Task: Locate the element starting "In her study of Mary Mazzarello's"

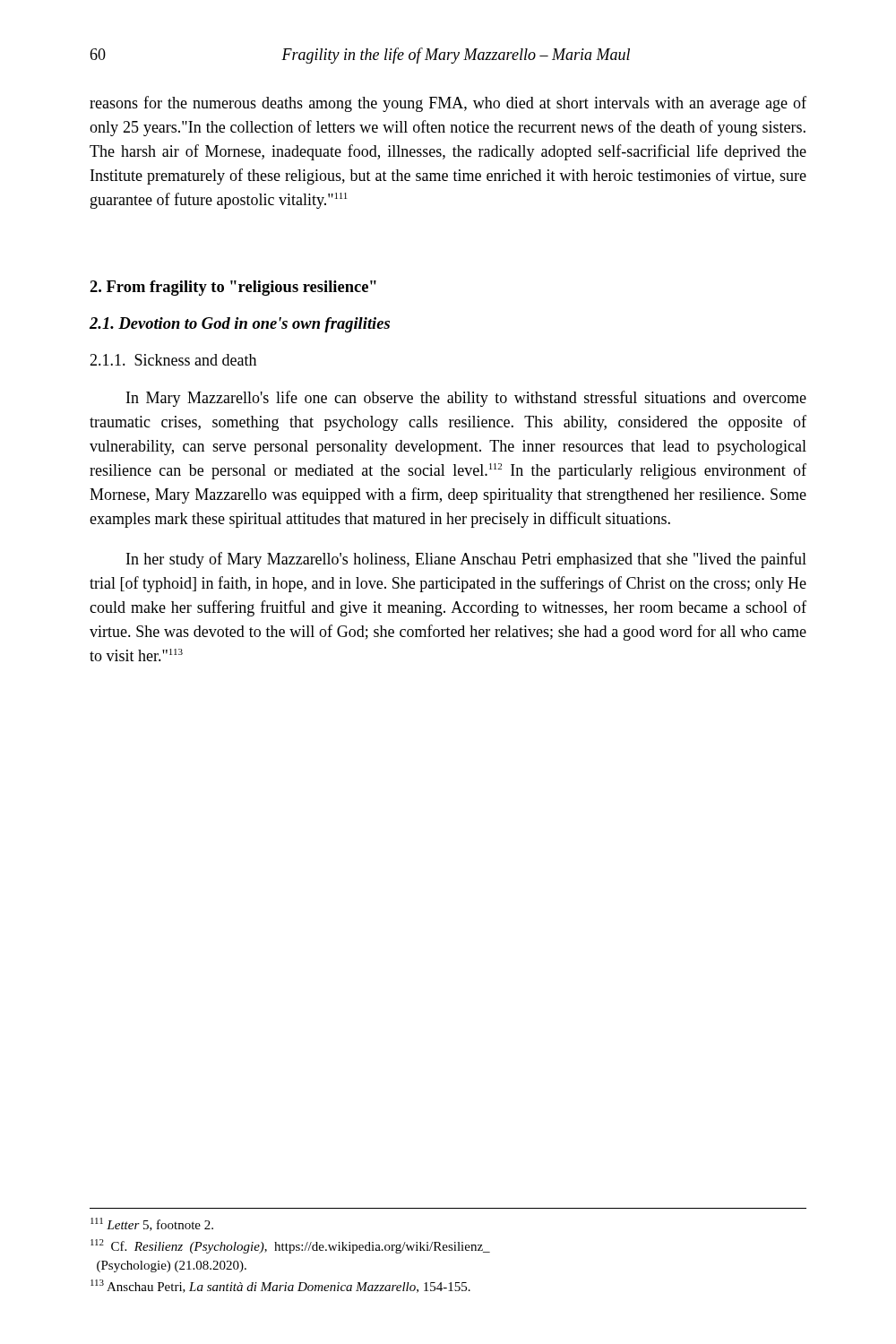Action: point(448,607)
